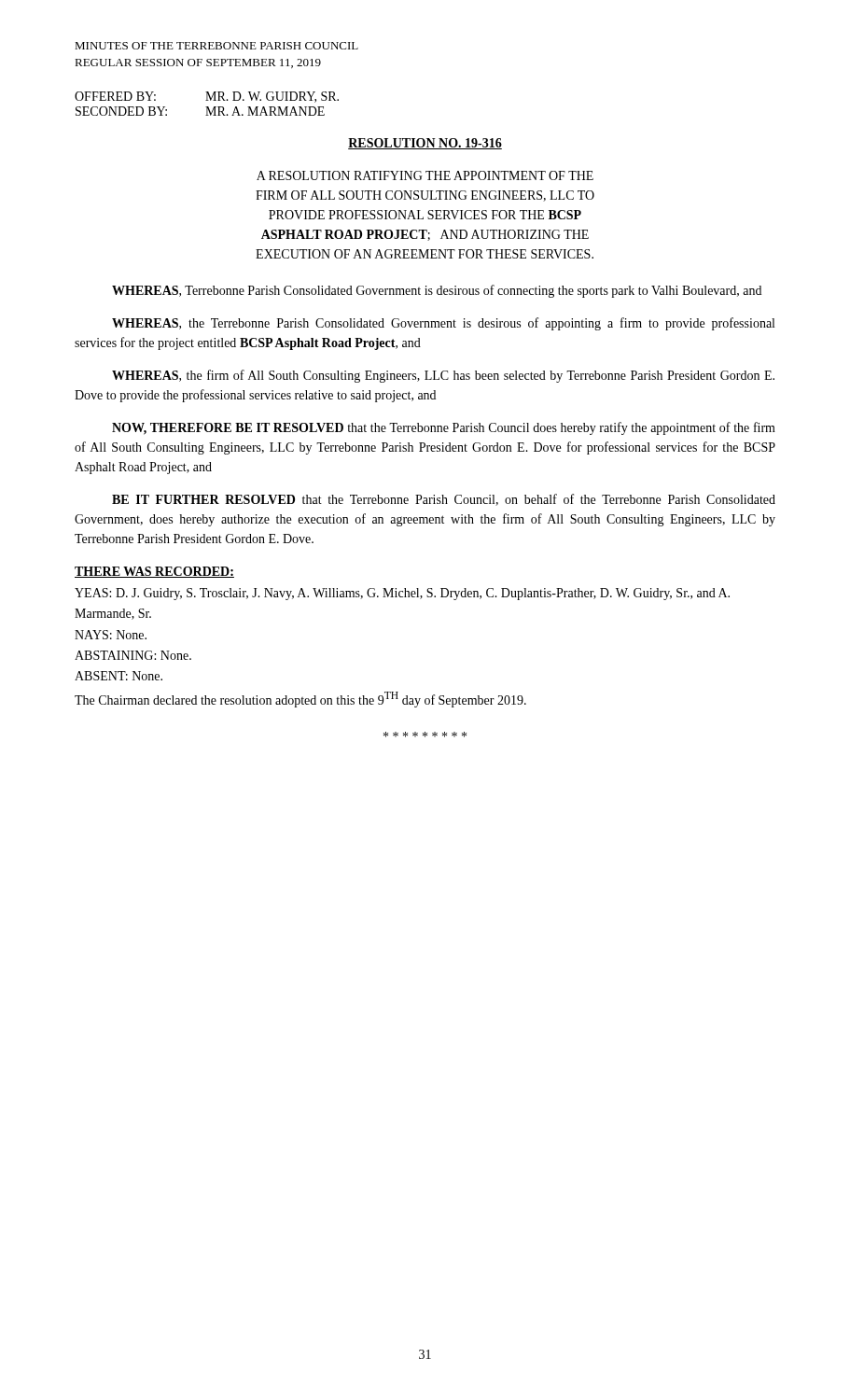Click on the text block that says "* * *"
This screenshot has height=1400, width=850.
point(425,737)
